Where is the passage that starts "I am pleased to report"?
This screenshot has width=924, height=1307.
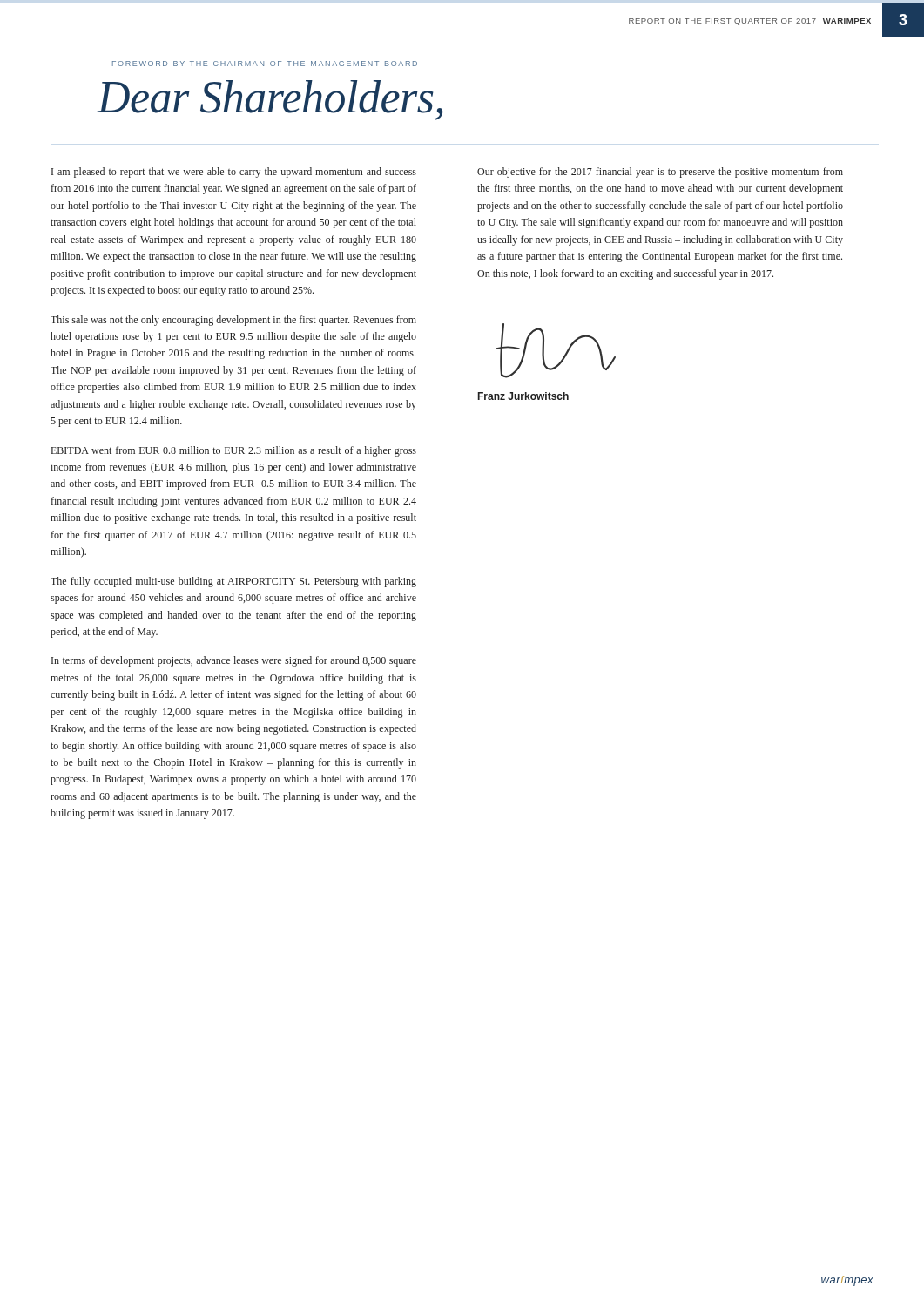pos(233,493)
